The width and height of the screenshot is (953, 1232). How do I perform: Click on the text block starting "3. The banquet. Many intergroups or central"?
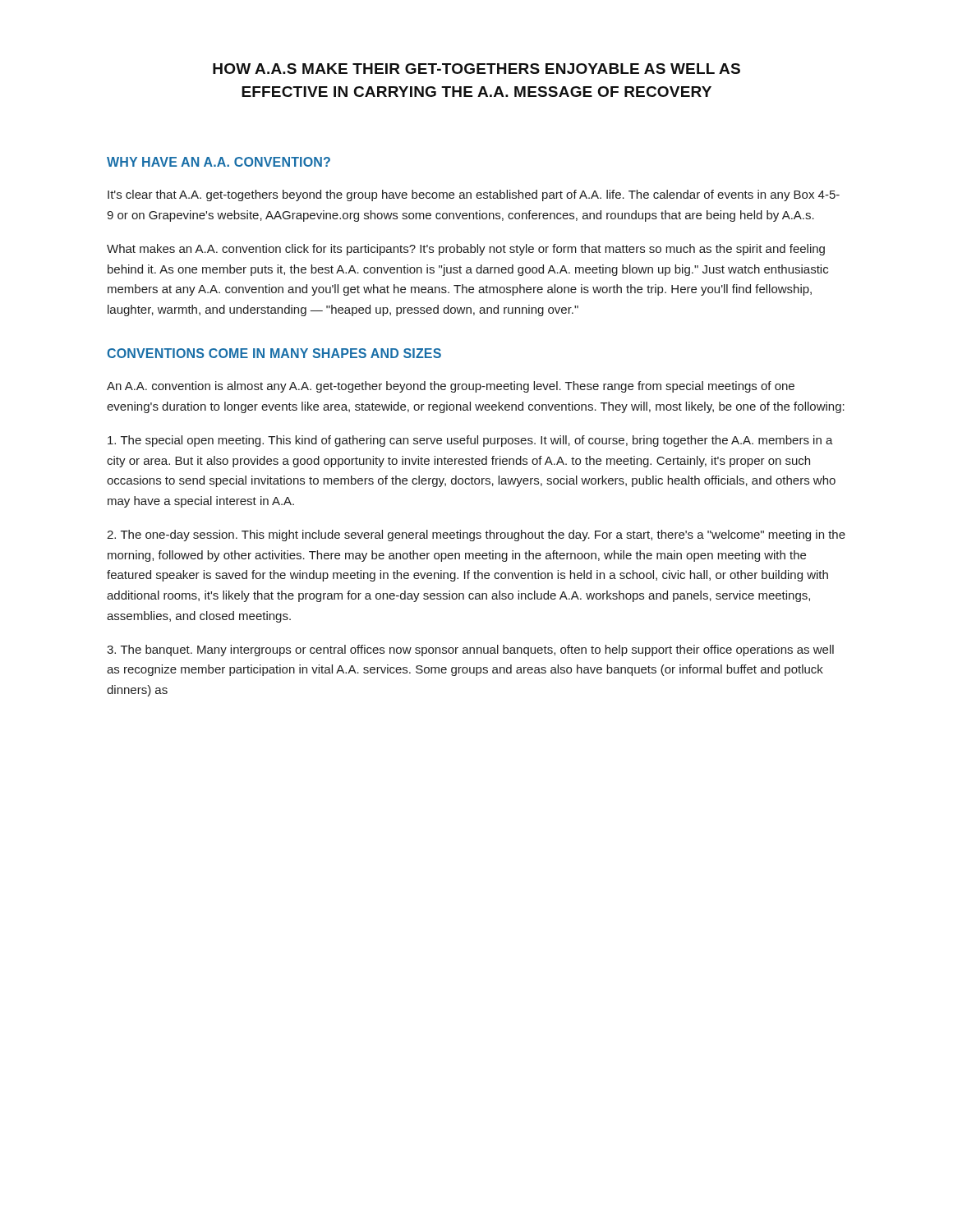(476, 670)
